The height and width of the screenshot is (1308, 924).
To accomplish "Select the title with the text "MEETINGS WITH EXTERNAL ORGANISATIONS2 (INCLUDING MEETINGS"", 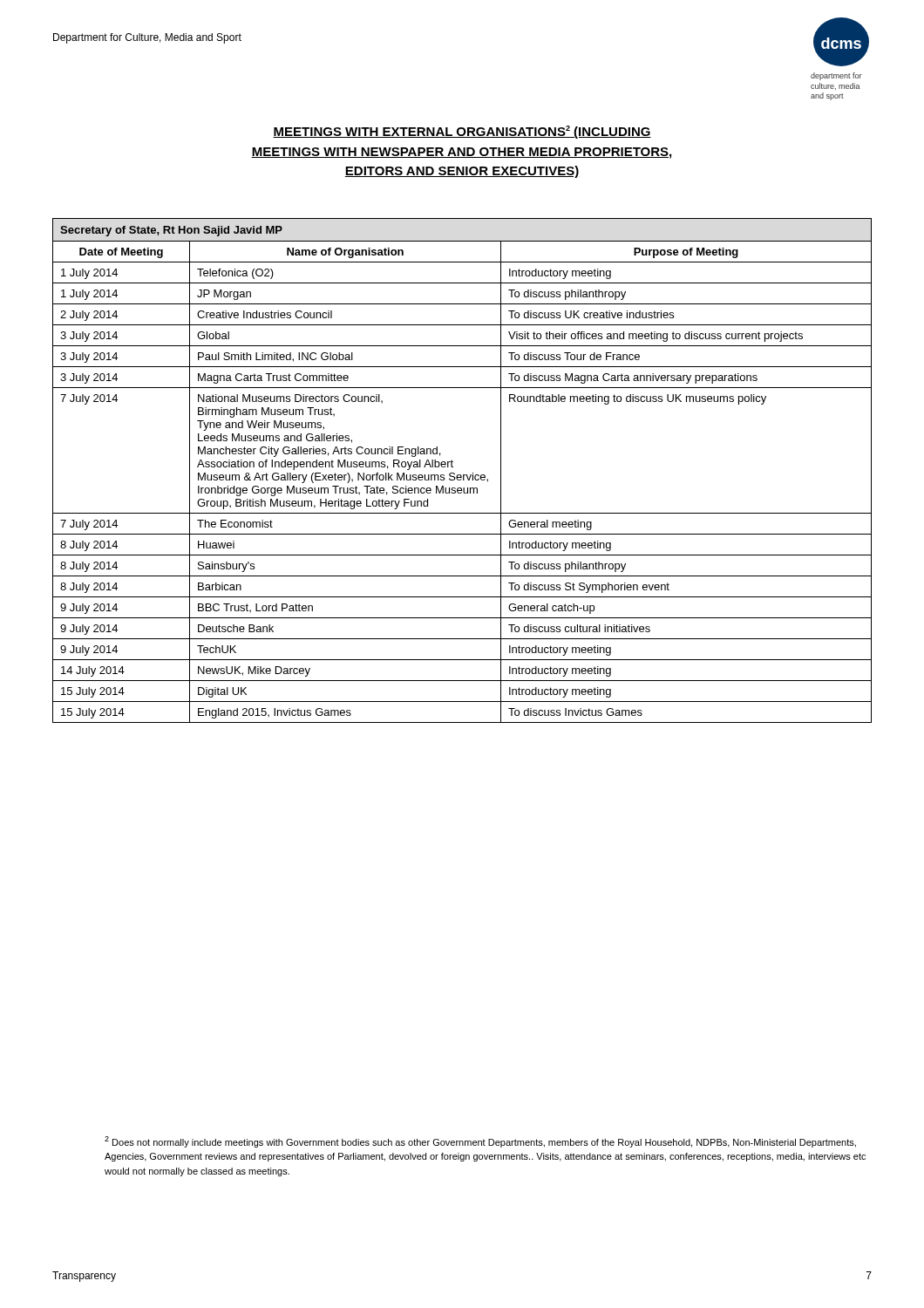I will coord(462,151).
